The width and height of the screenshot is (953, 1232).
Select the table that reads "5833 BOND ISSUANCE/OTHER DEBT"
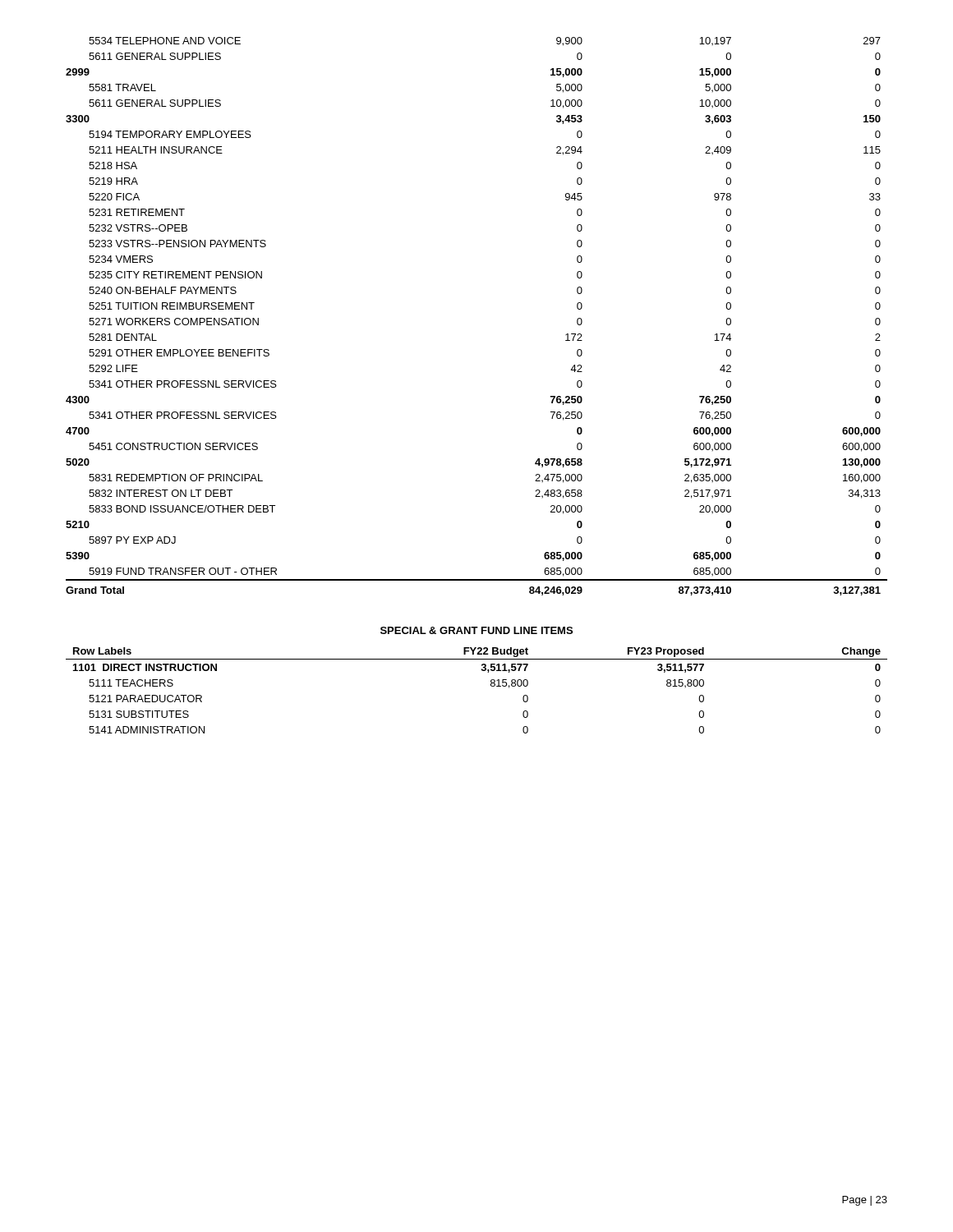[476, 315]
